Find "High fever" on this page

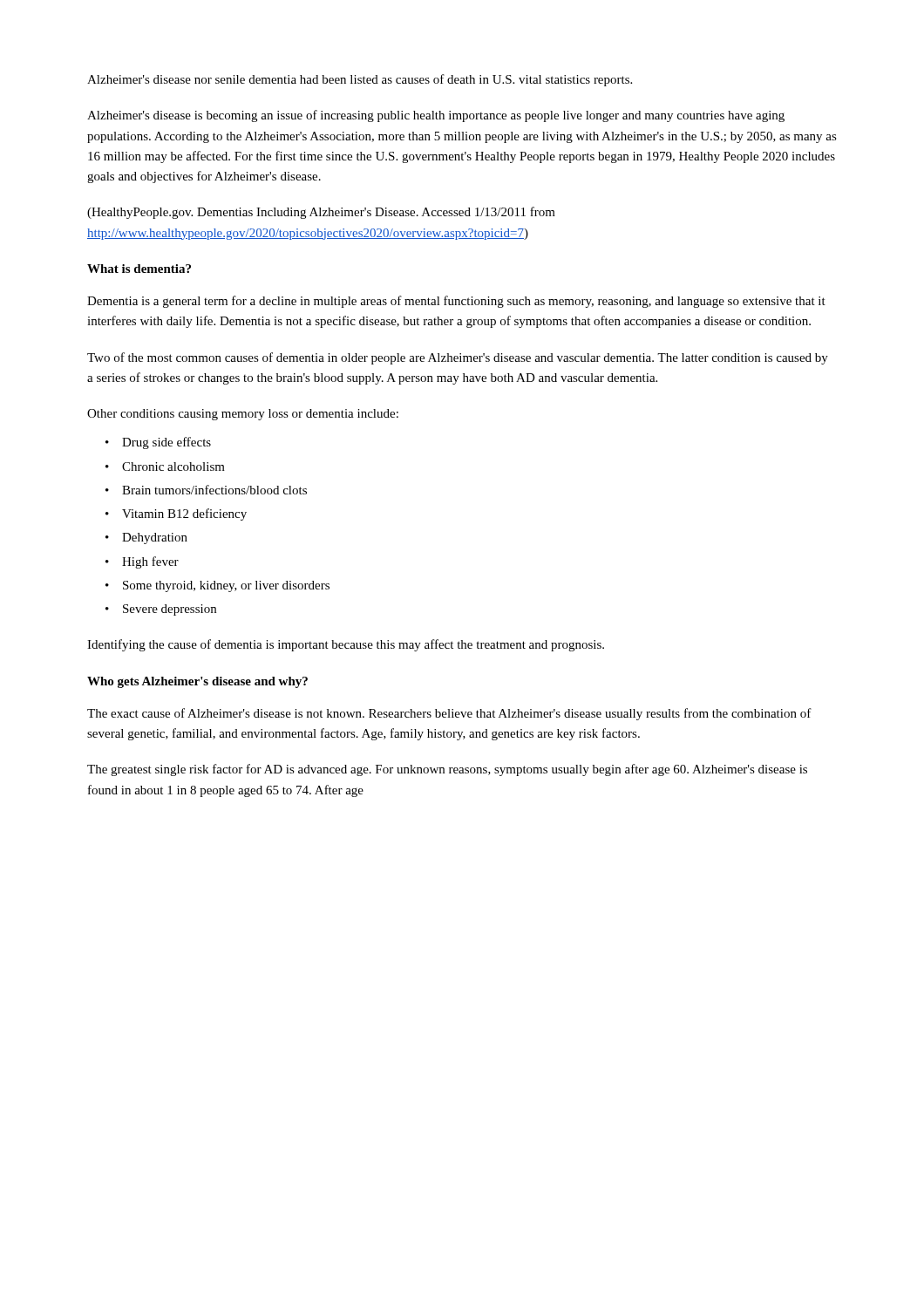click(150, 561)
